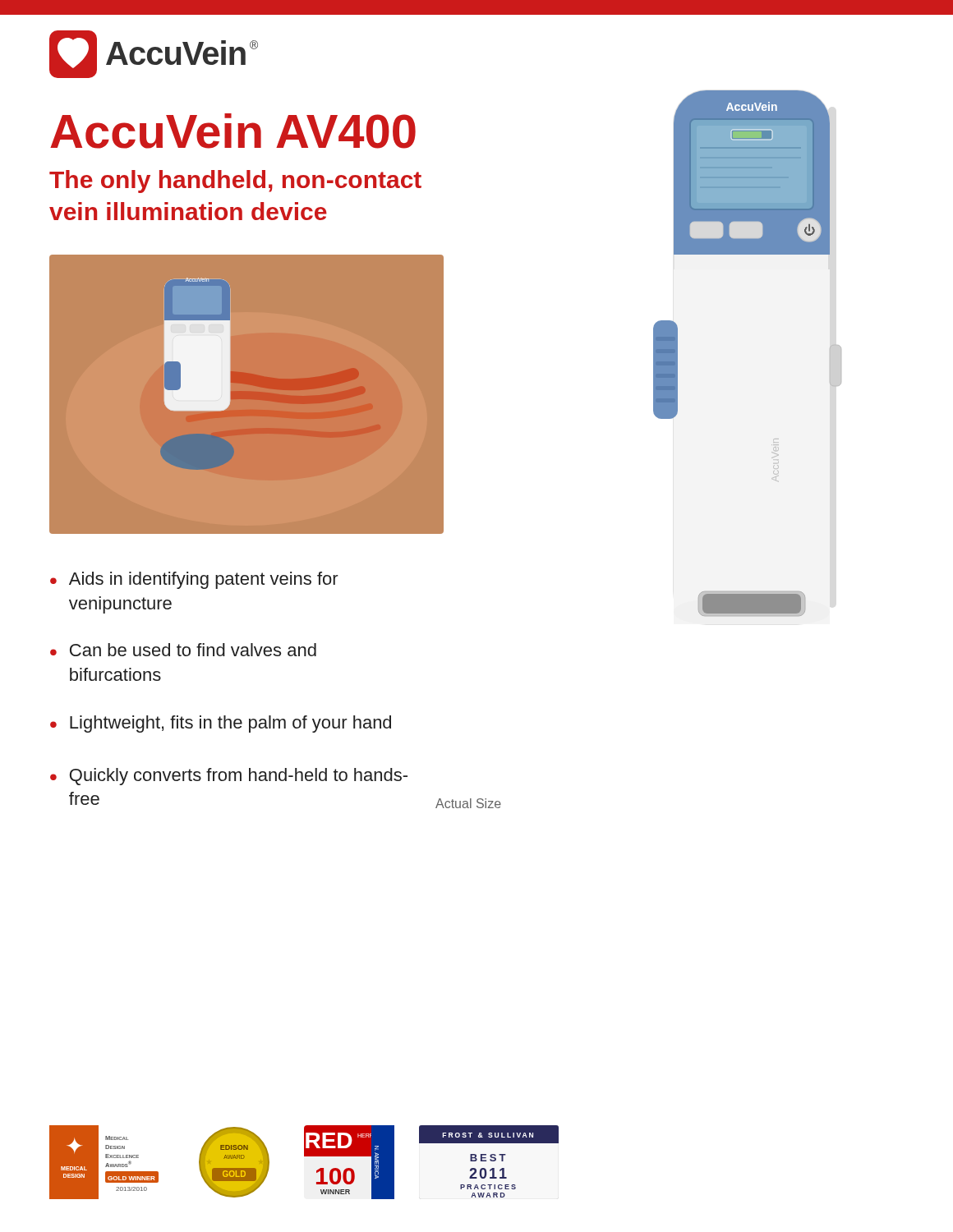Locate the text block starting "• Lightweight, fits in the"

click(221, 725)
